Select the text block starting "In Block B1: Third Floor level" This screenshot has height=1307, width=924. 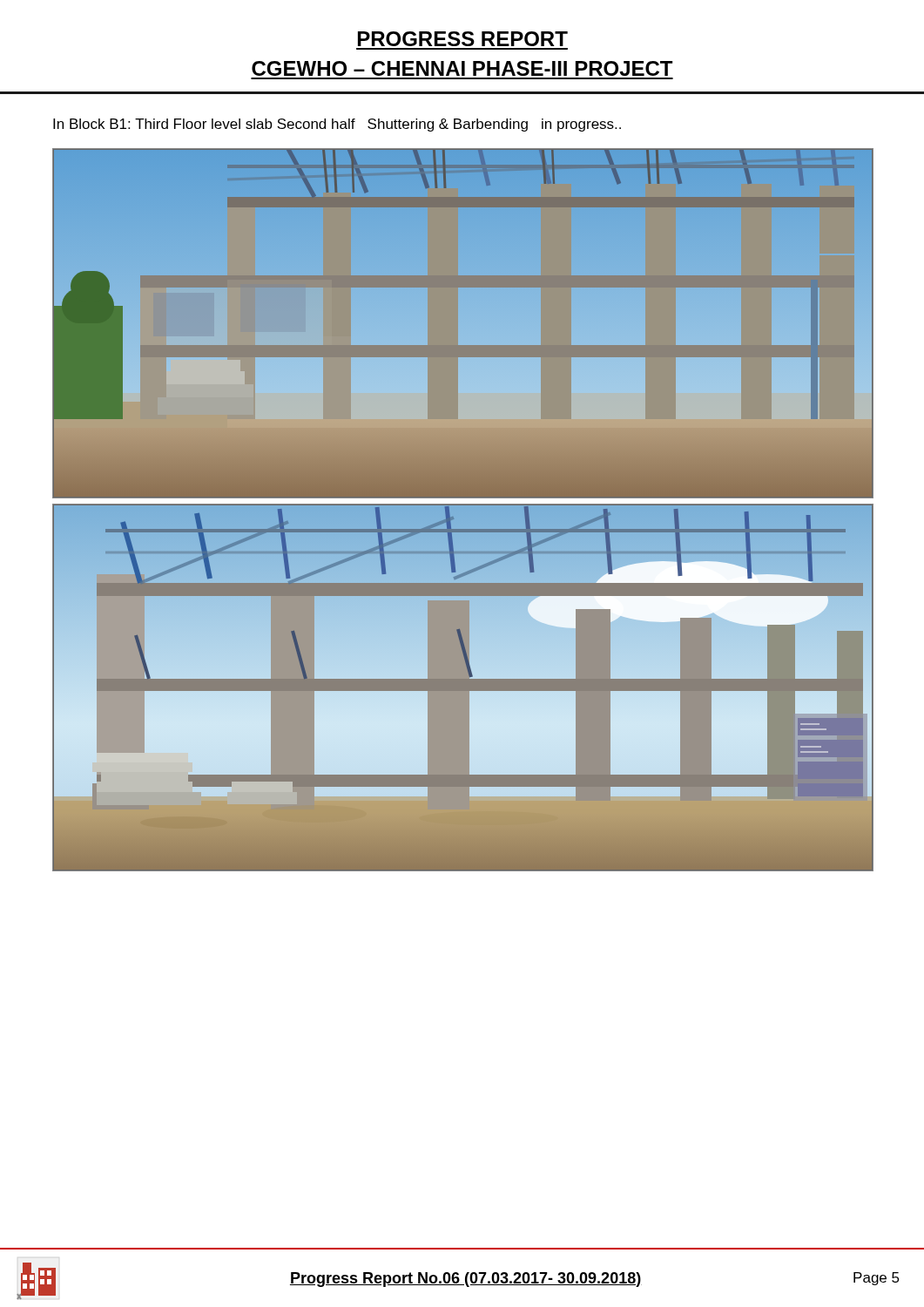click(x=337, y=124)
